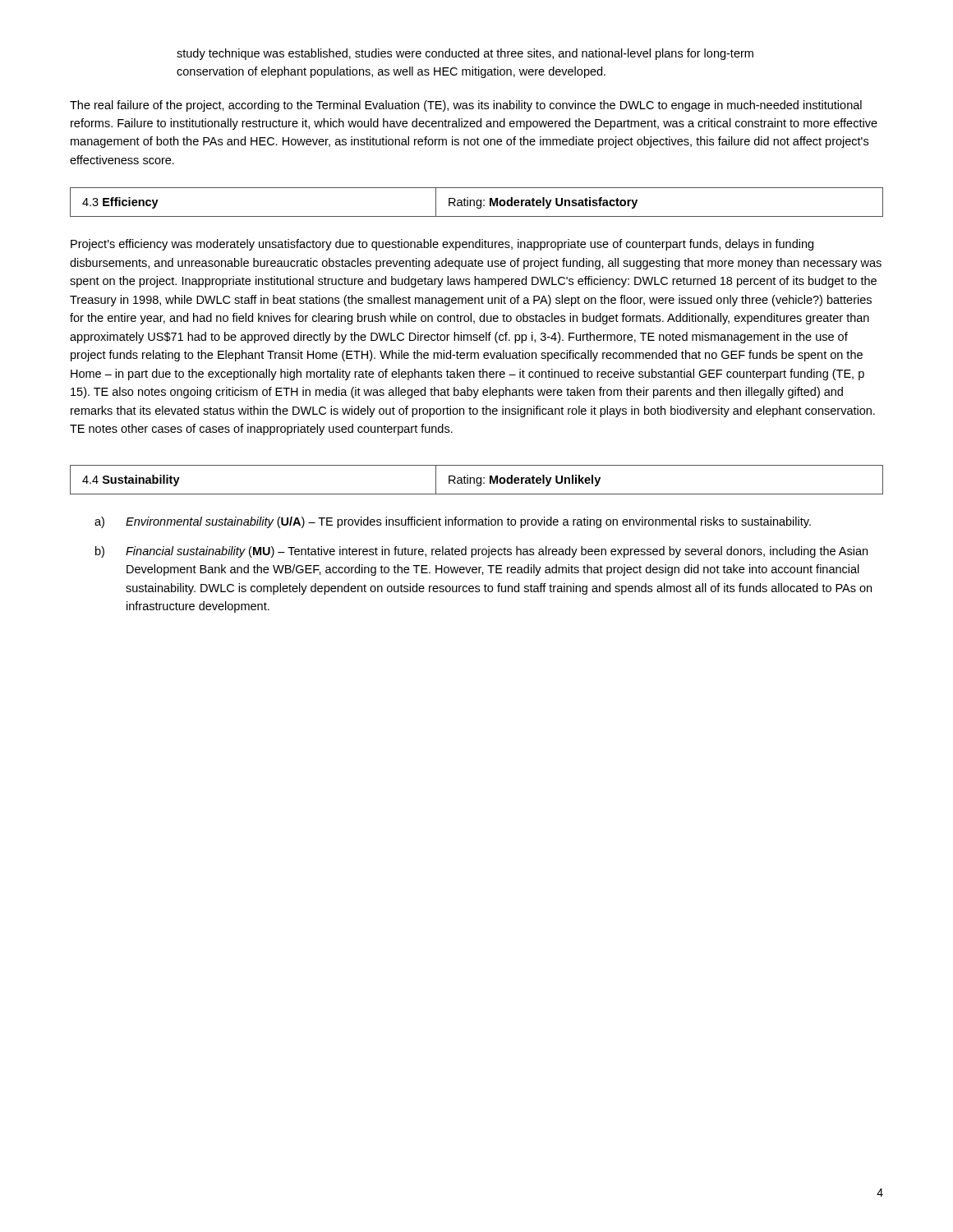The height and width of the screenshot is (1232, 953).
Task: Find the text block that reads "study technique was established, studies were"
Action: tap(465, 62)
